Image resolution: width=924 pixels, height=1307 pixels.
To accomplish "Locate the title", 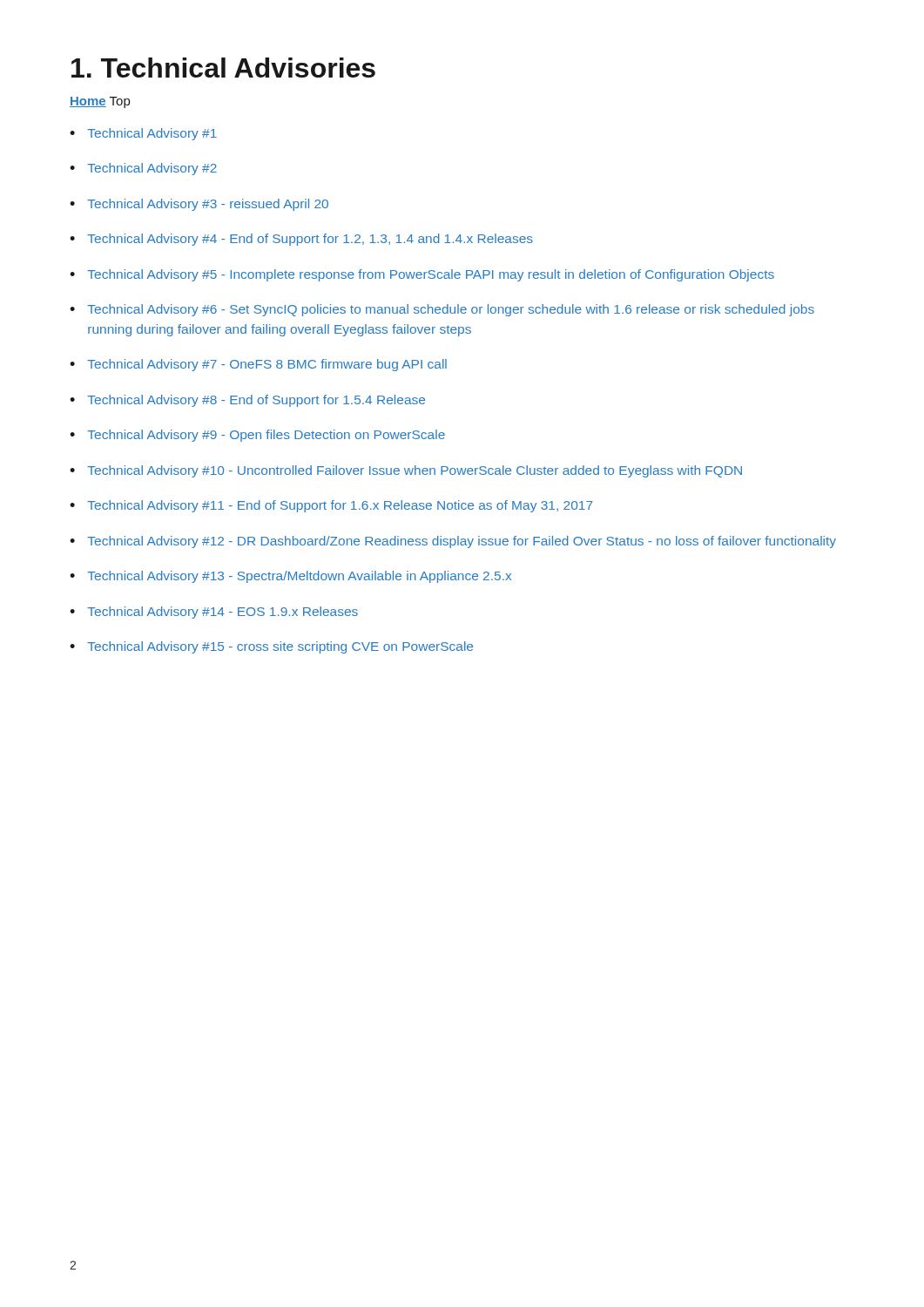I will pos(462,68).
